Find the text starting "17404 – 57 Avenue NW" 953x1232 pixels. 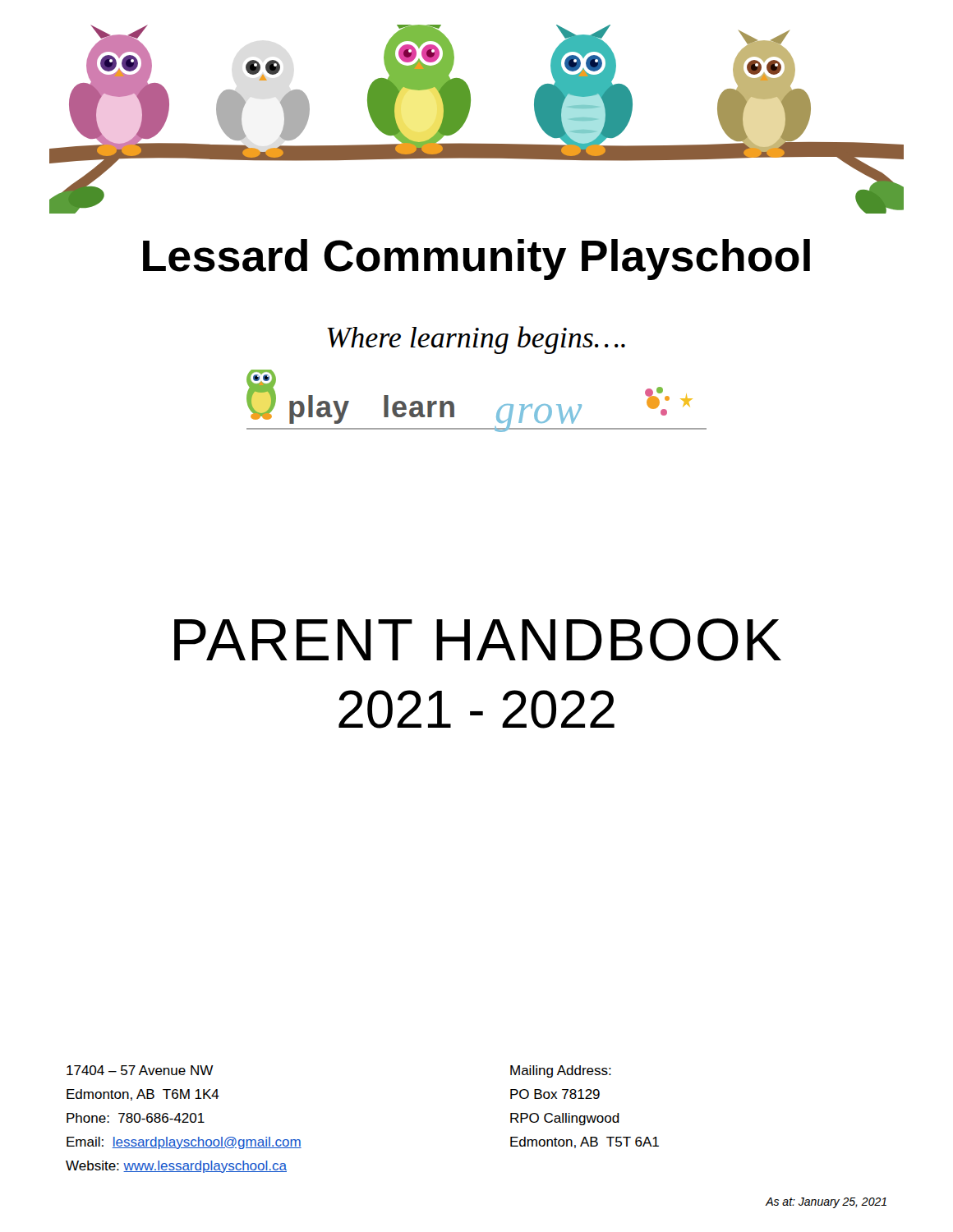[x=183, y=1118]
